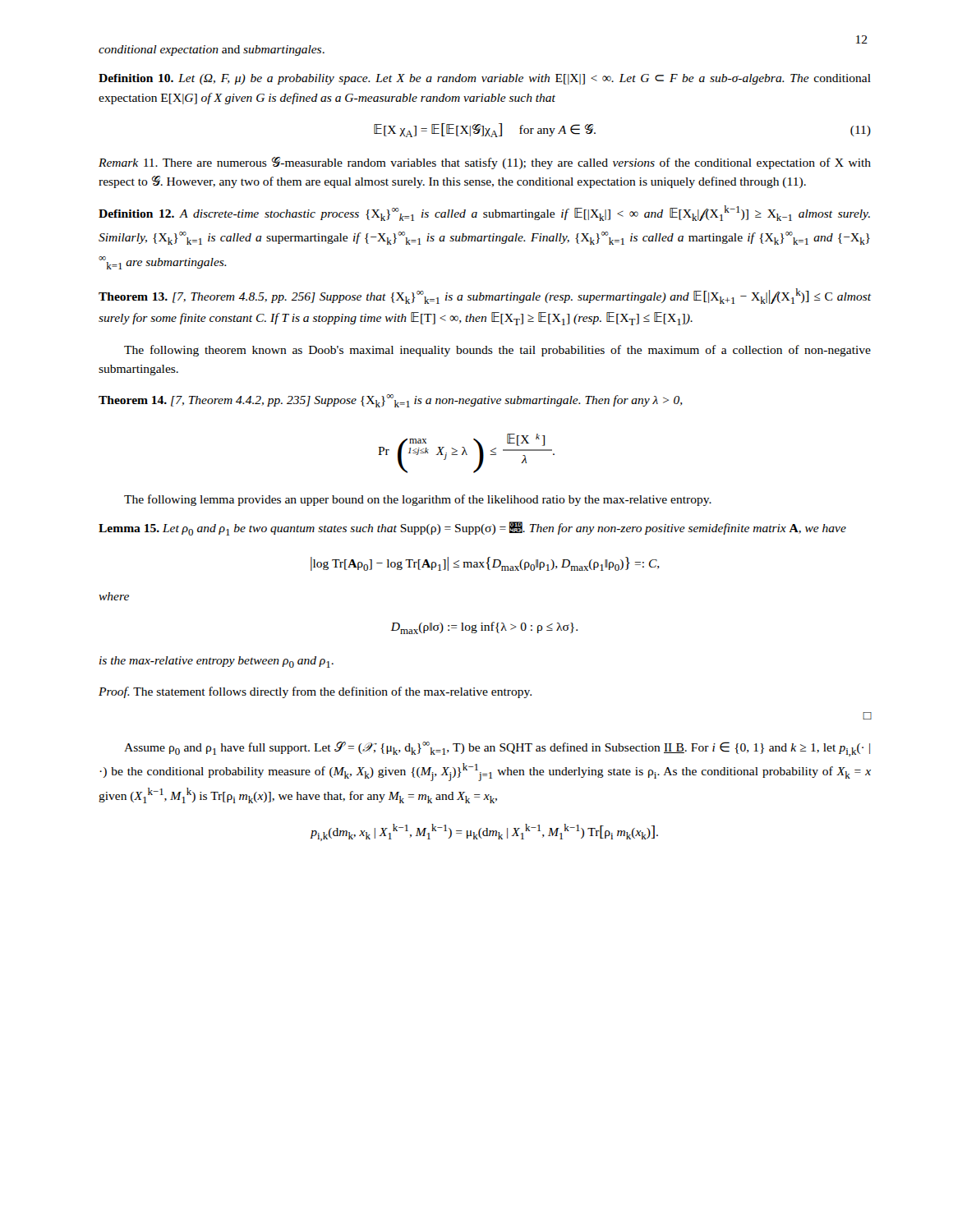Point to the text starting "Dmax(ρ‖σ) := log inf{λ > 0"
Image resolution: width=953 pixels, height=1232 pixels.
coord(485,628)
